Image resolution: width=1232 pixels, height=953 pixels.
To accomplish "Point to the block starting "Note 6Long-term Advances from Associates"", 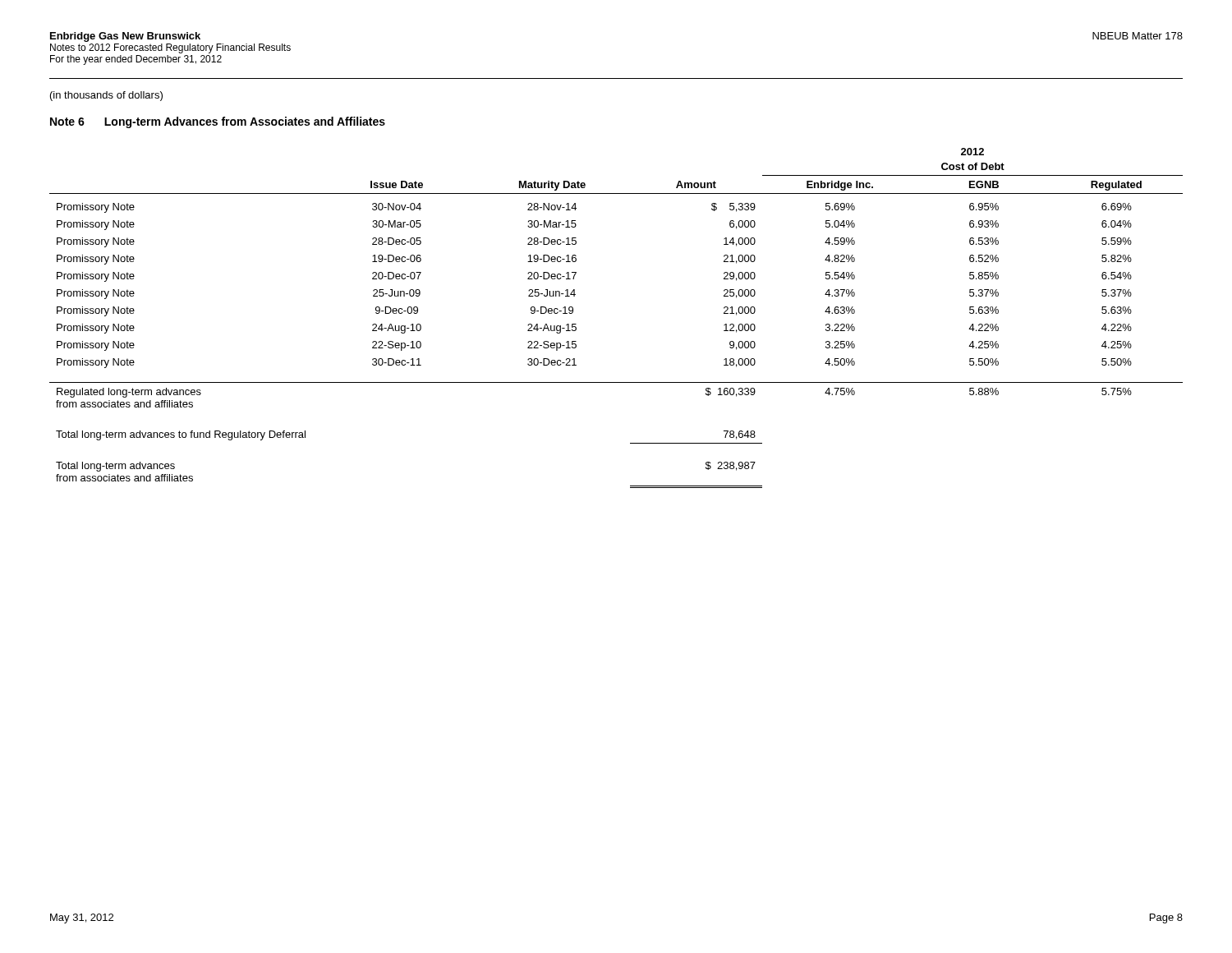I will pos(217,122).
